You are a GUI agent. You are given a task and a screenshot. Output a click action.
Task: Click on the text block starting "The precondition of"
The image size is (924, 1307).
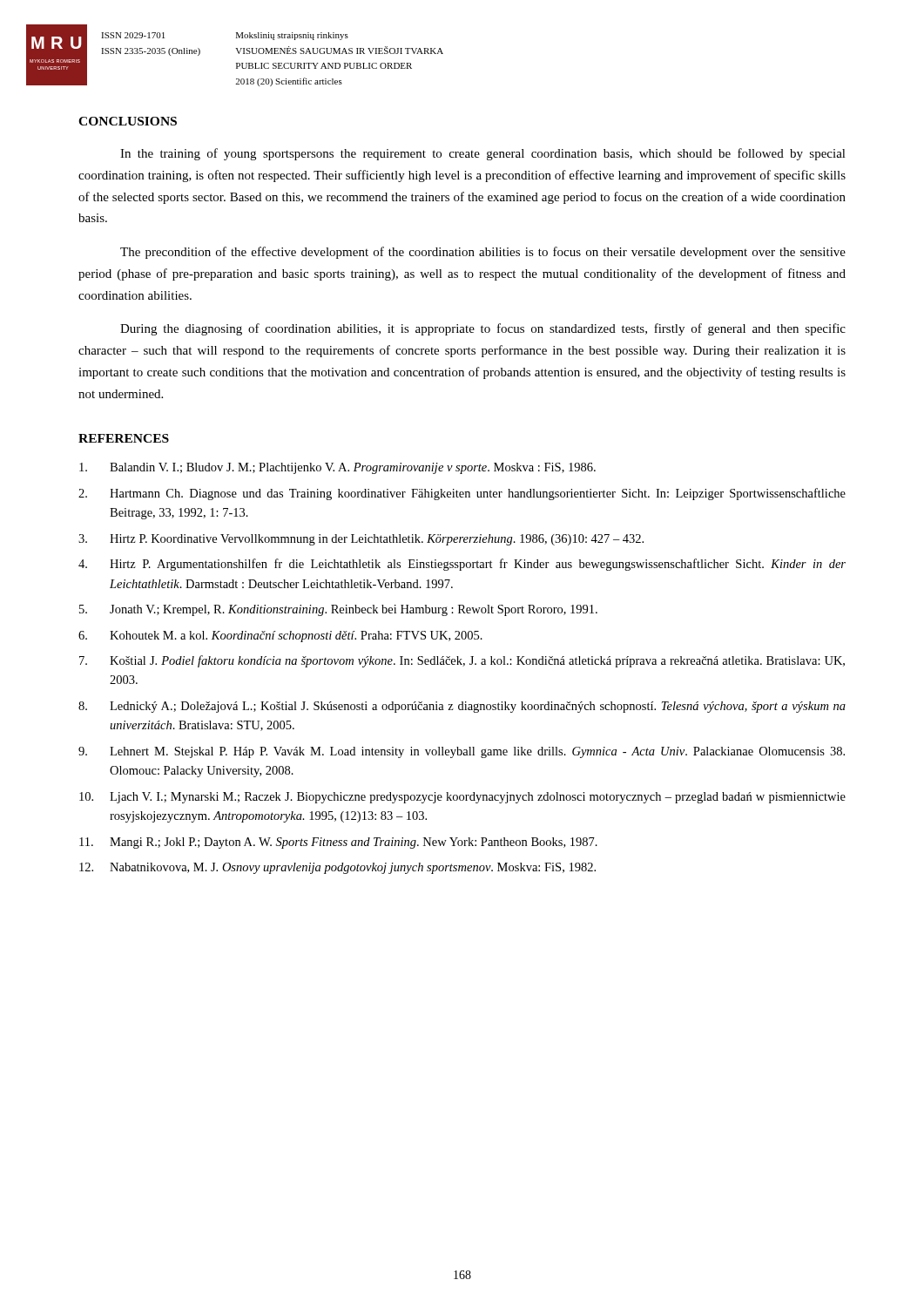tap(462, 273)
